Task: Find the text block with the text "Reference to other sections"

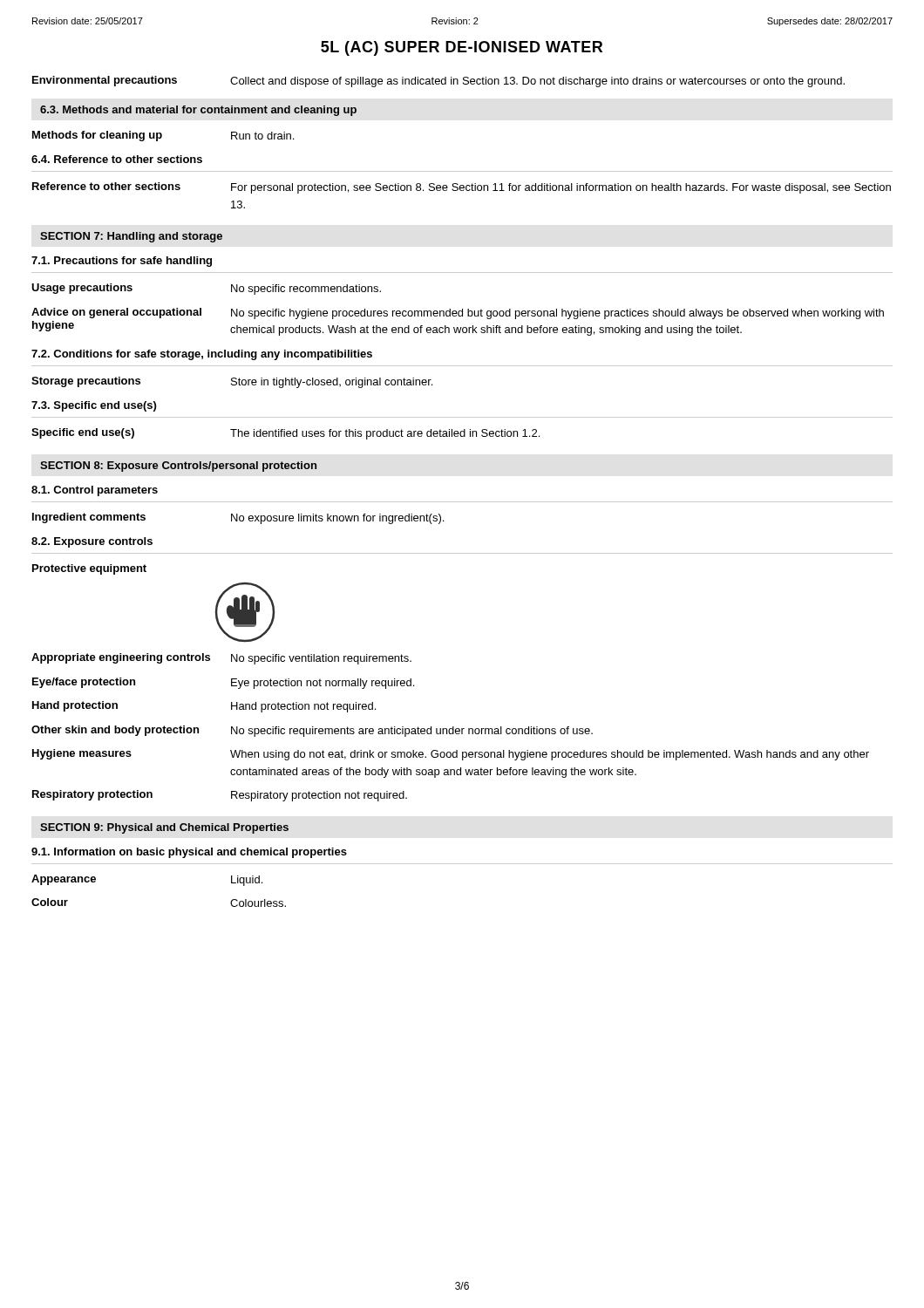Action: [x=462, y=196]
